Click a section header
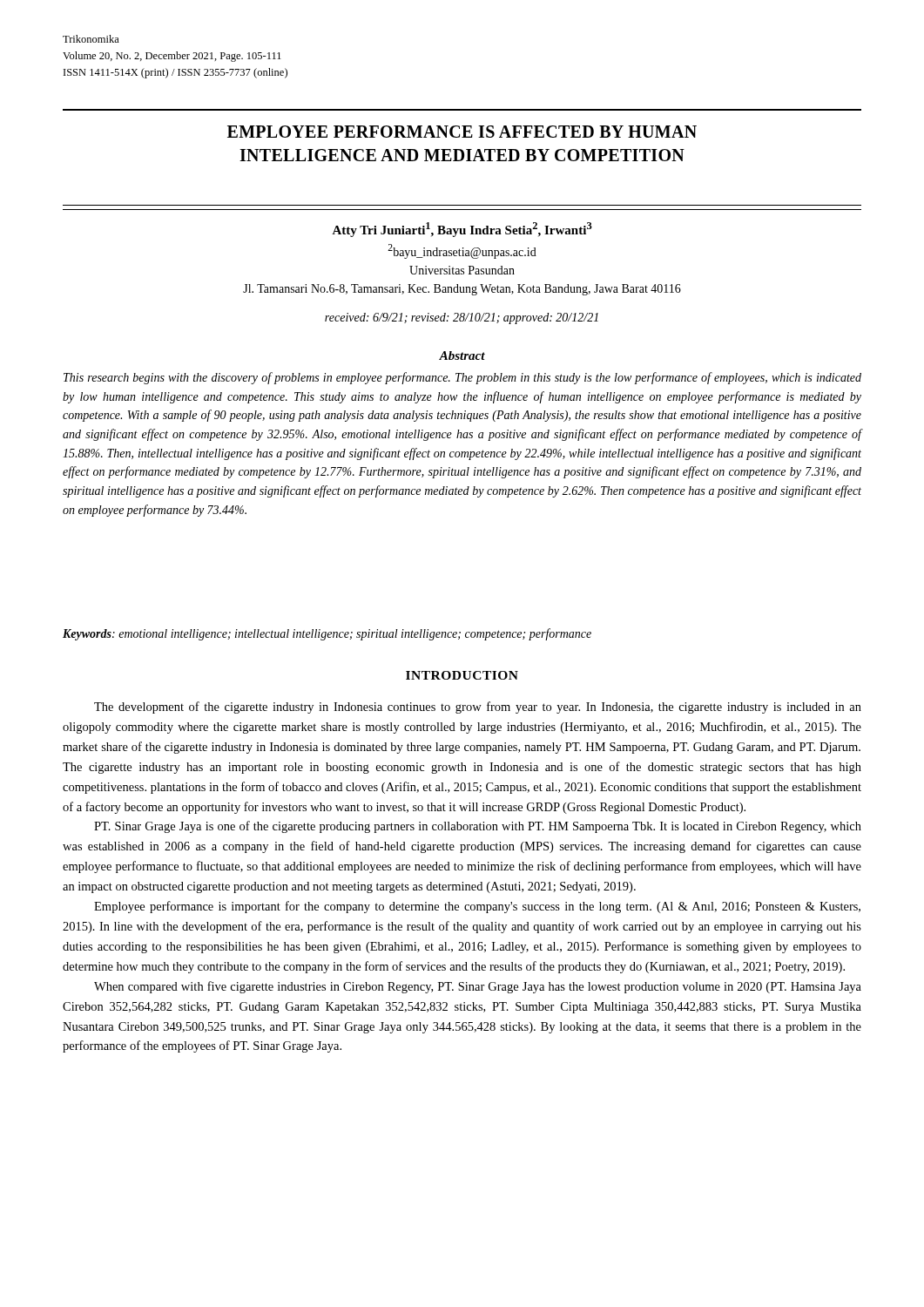This screenshot has width=924, height=1307. click(x=462, y=675)
